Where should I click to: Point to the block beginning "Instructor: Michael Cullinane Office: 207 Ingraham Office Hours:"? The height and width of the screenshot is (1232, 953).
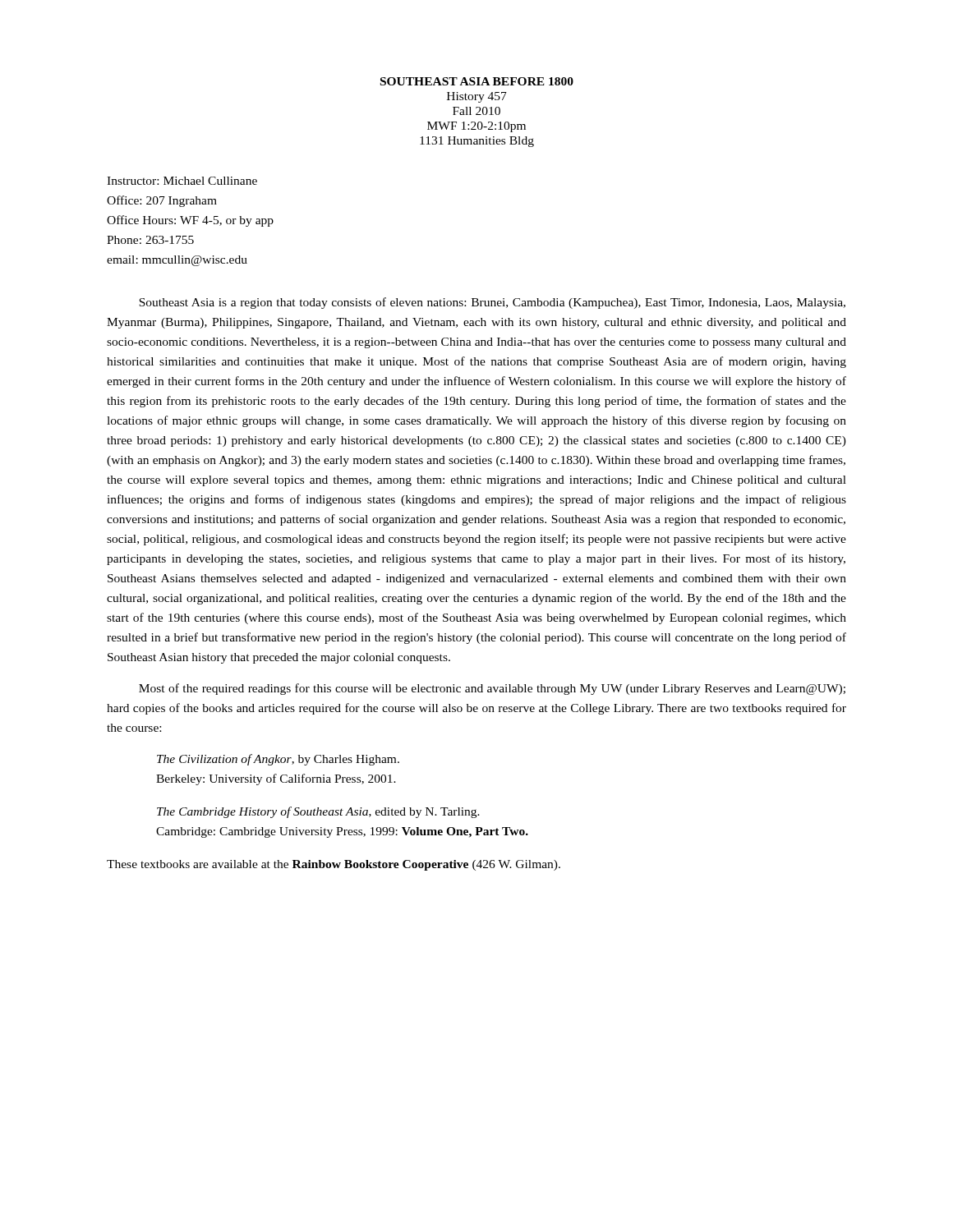point(190,220)
